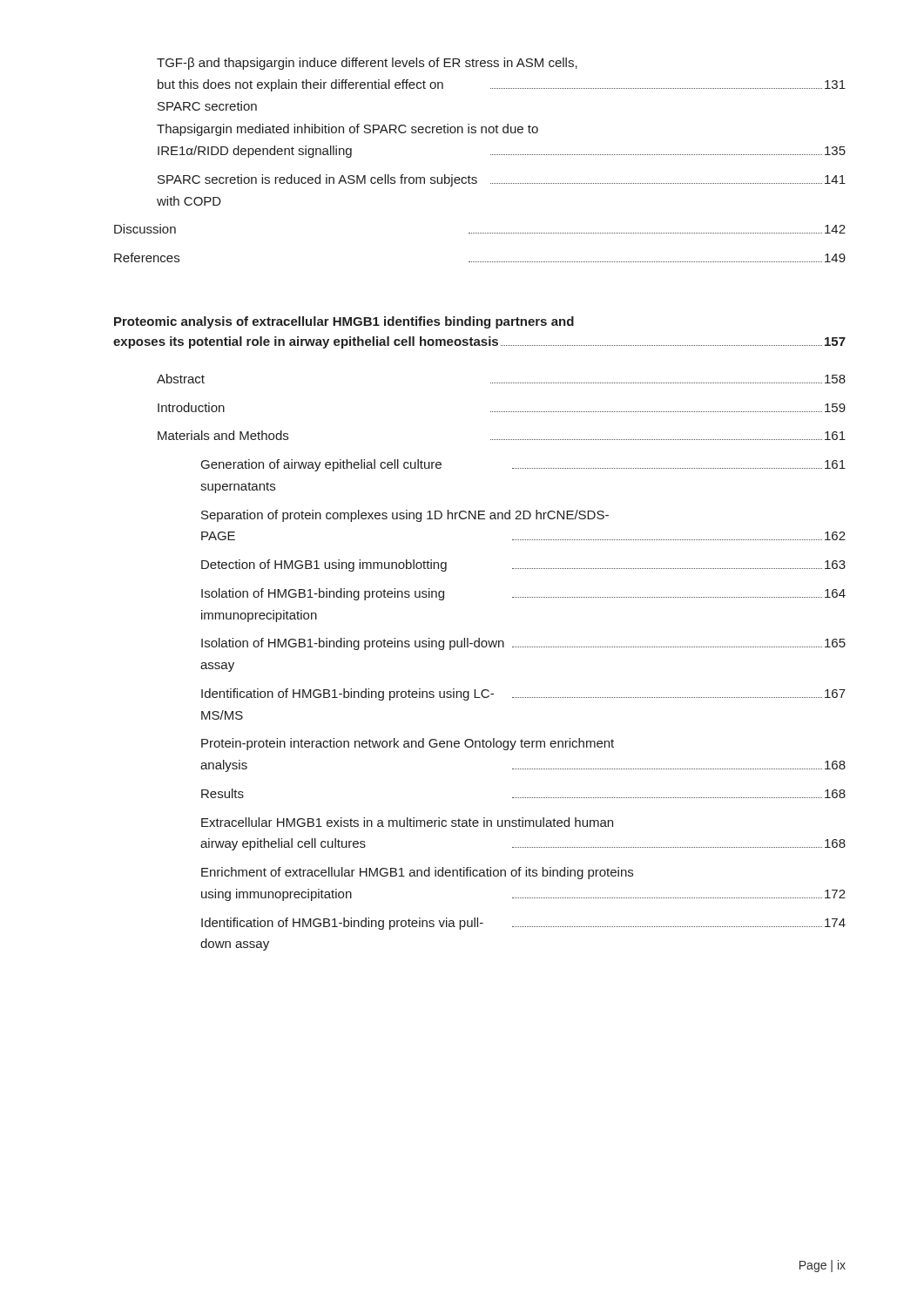
Task: Click on the list item that says "Protein-protein interaction network and Gene Ontology term enrichment"
Action: [x=523, y=755]
